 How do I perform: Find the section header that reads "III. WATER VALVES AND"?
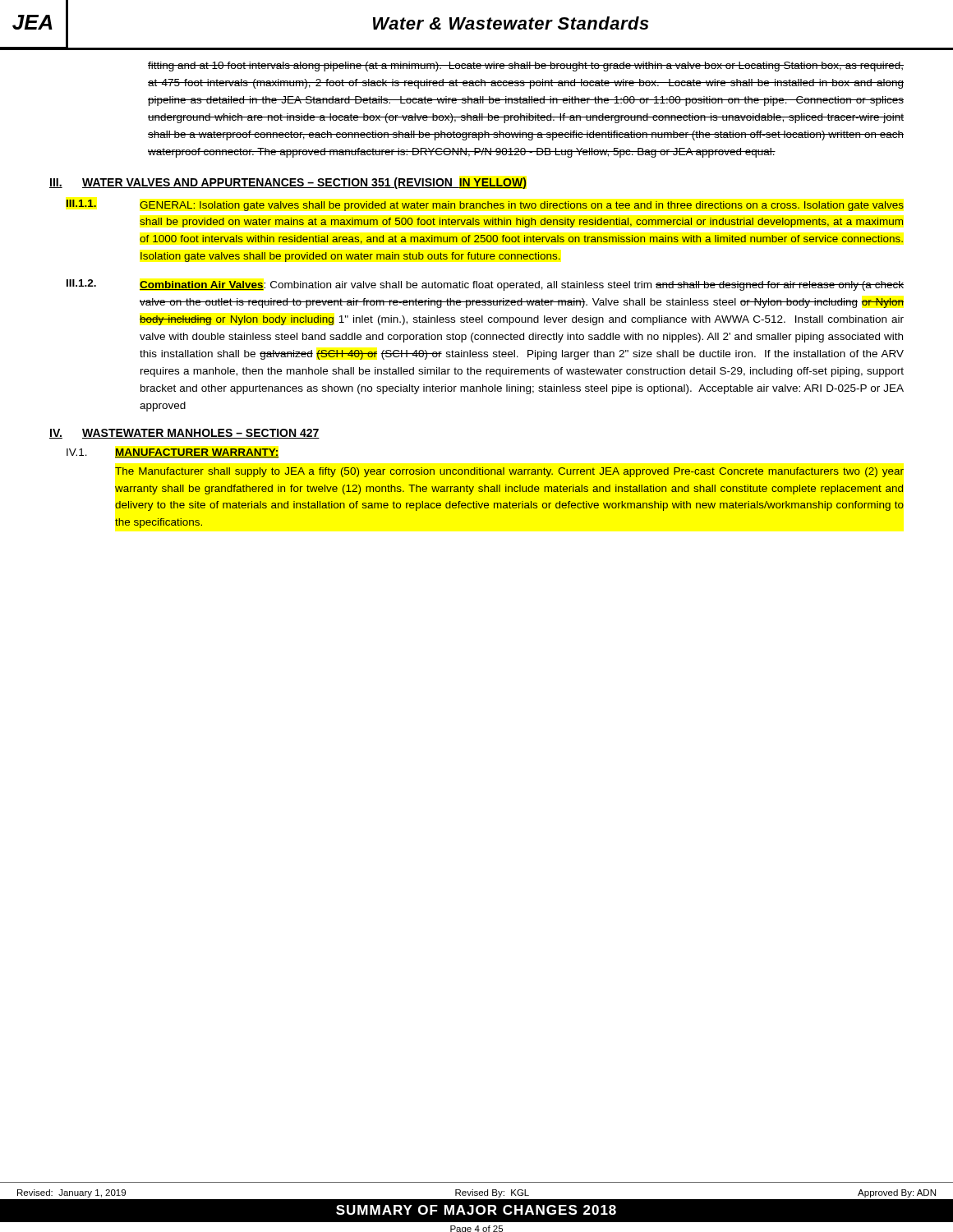pos(288,182)
